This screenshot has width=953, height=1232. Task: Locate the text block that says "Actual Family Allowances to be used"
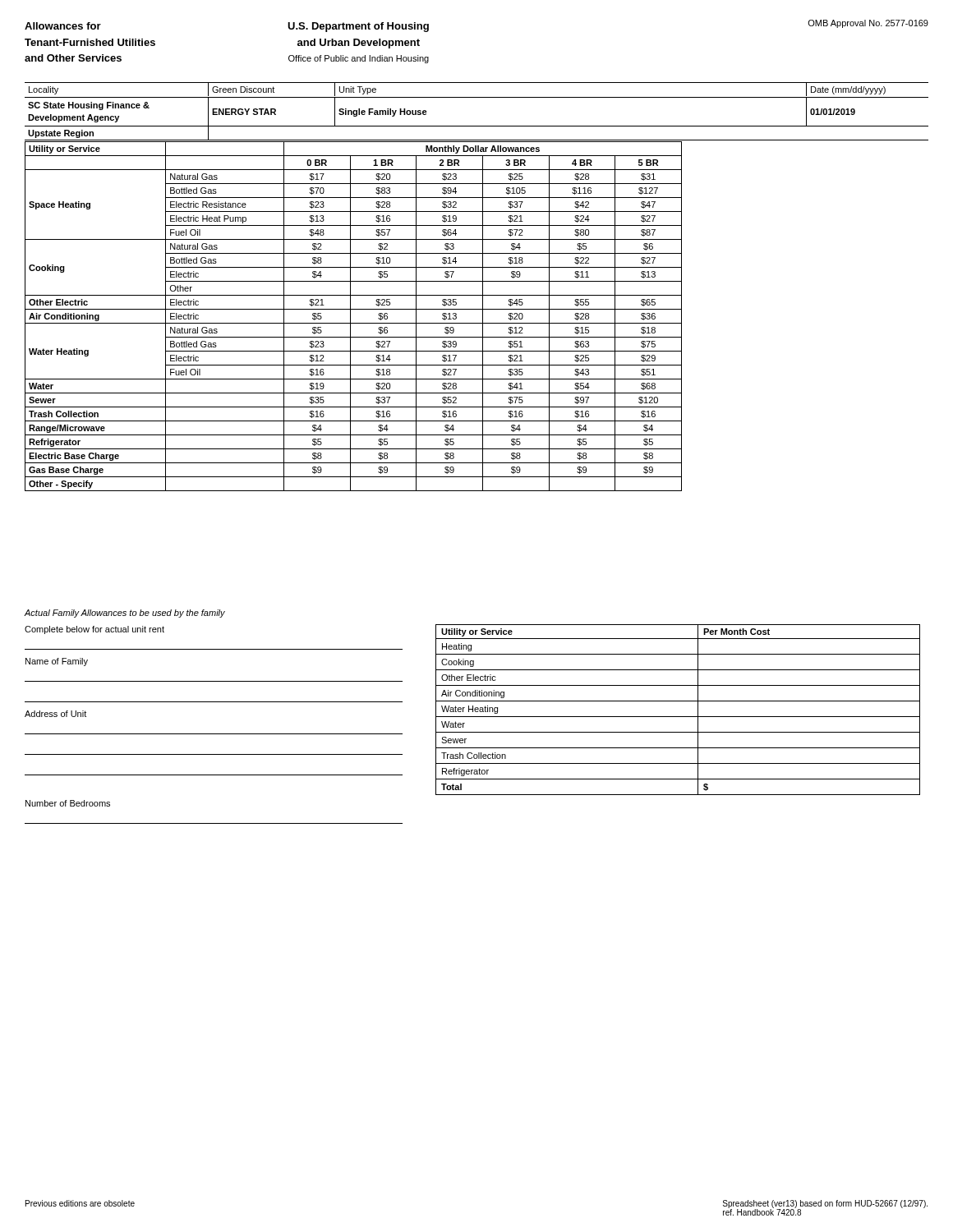click(x=125, y=613)
